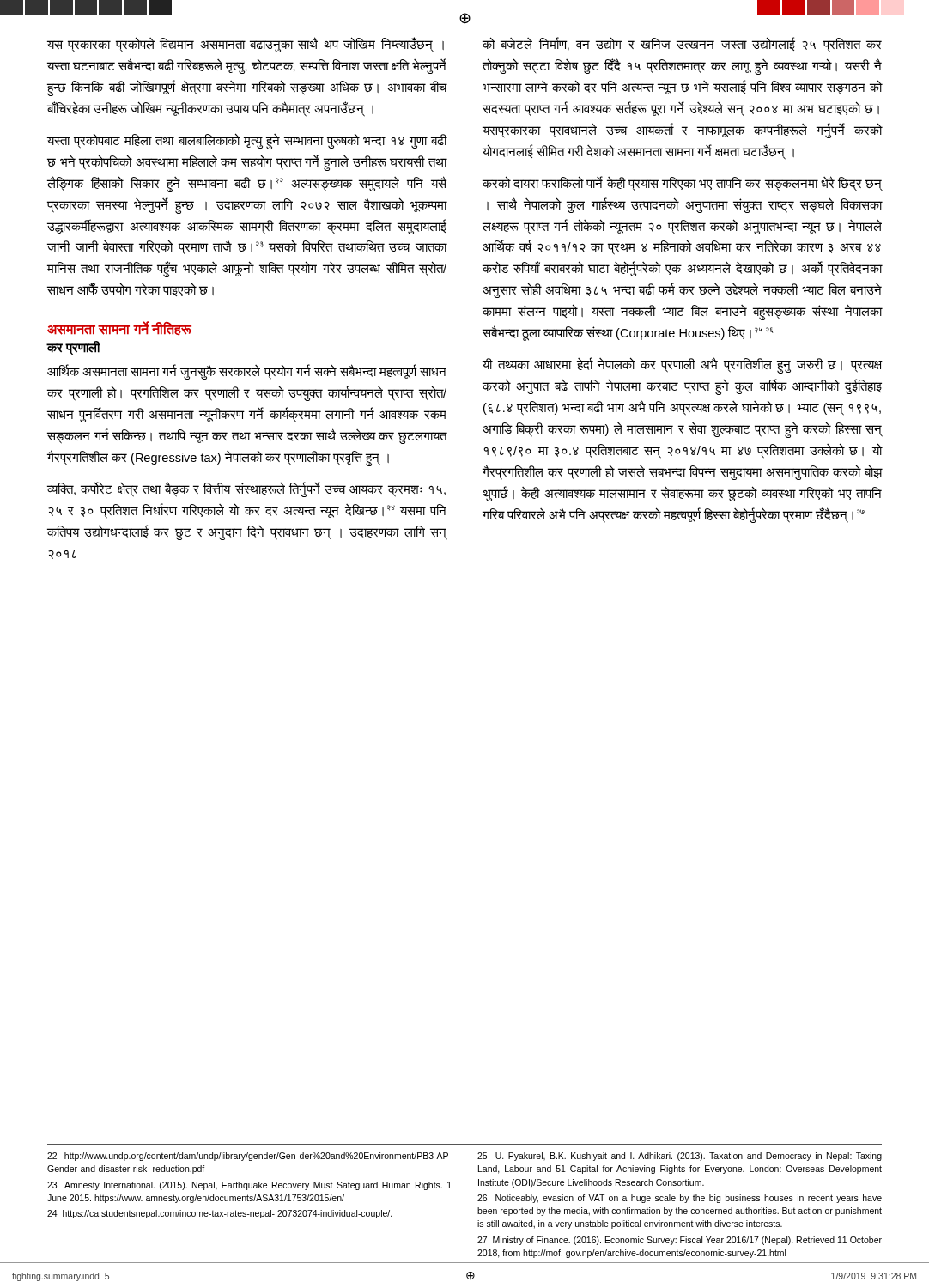Locate the block of text that opens with "27 Ministry of Finance. (2016). Economic"

[680, 1246]
